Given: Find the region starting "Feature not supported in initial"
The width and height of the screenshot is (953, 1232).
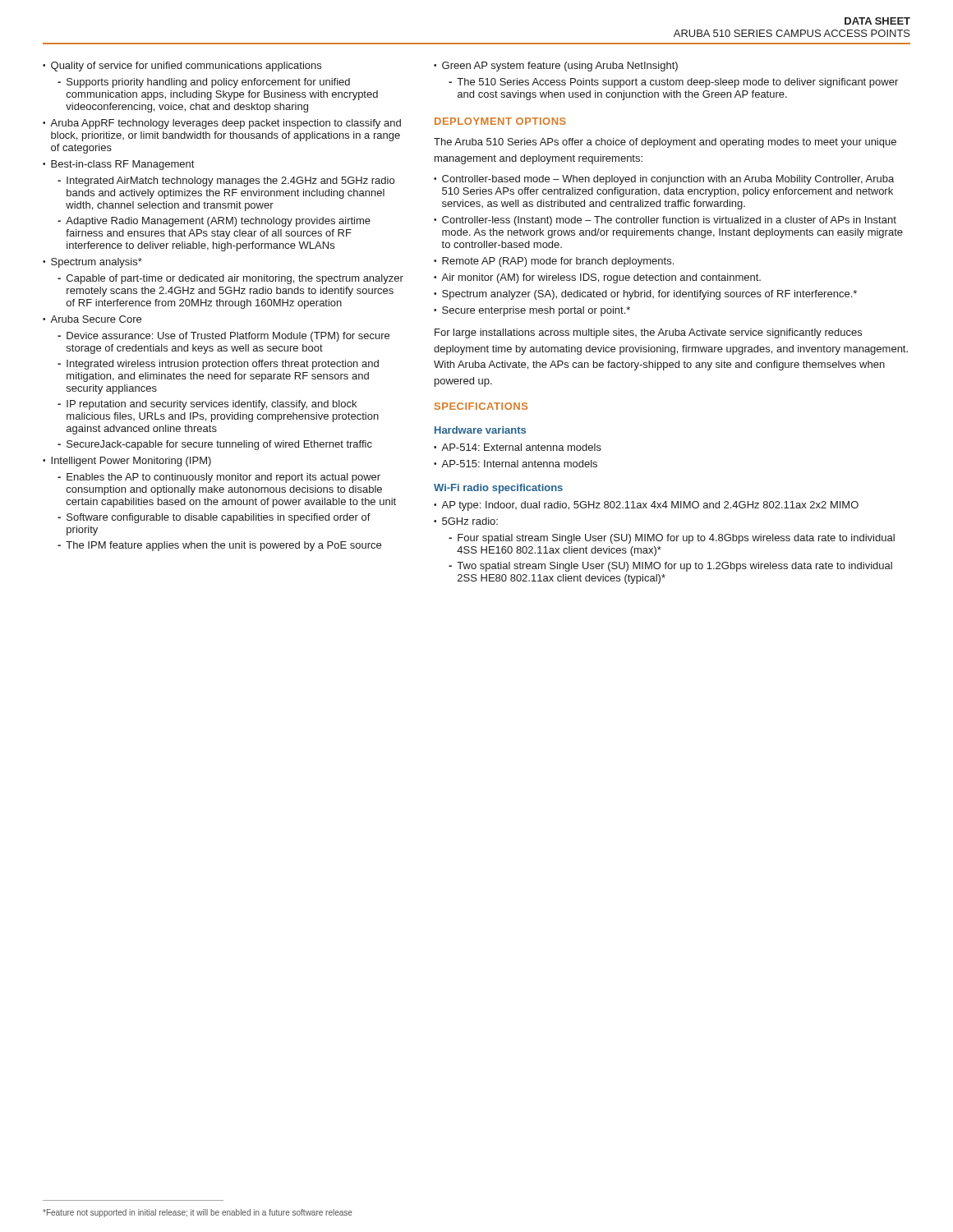Looking at the screenshot, I should point(198,1213).
